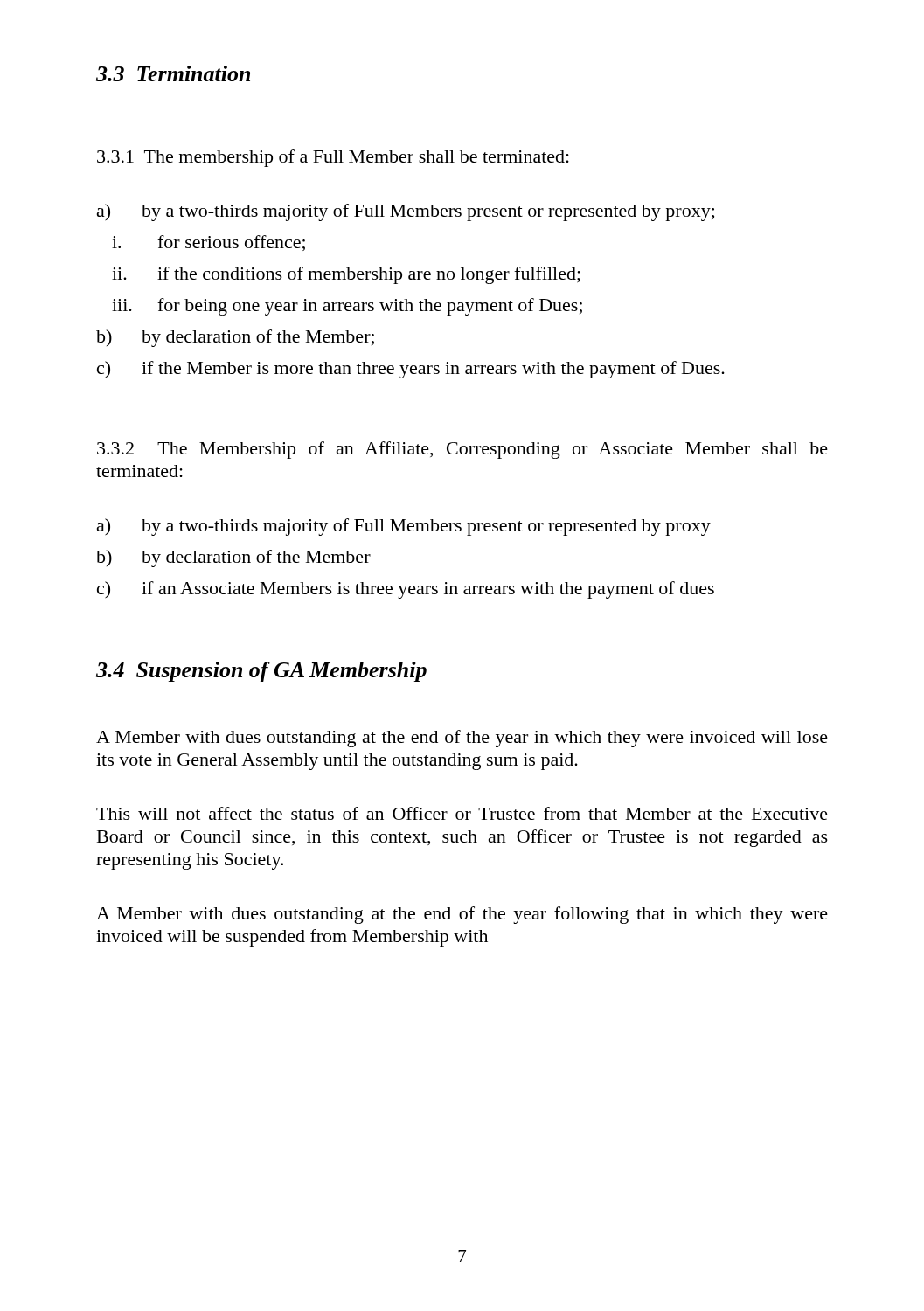Select the element starting "3.1 The membership of"
The width and height of the screenshot is (924, 1311).
(333, 156)
